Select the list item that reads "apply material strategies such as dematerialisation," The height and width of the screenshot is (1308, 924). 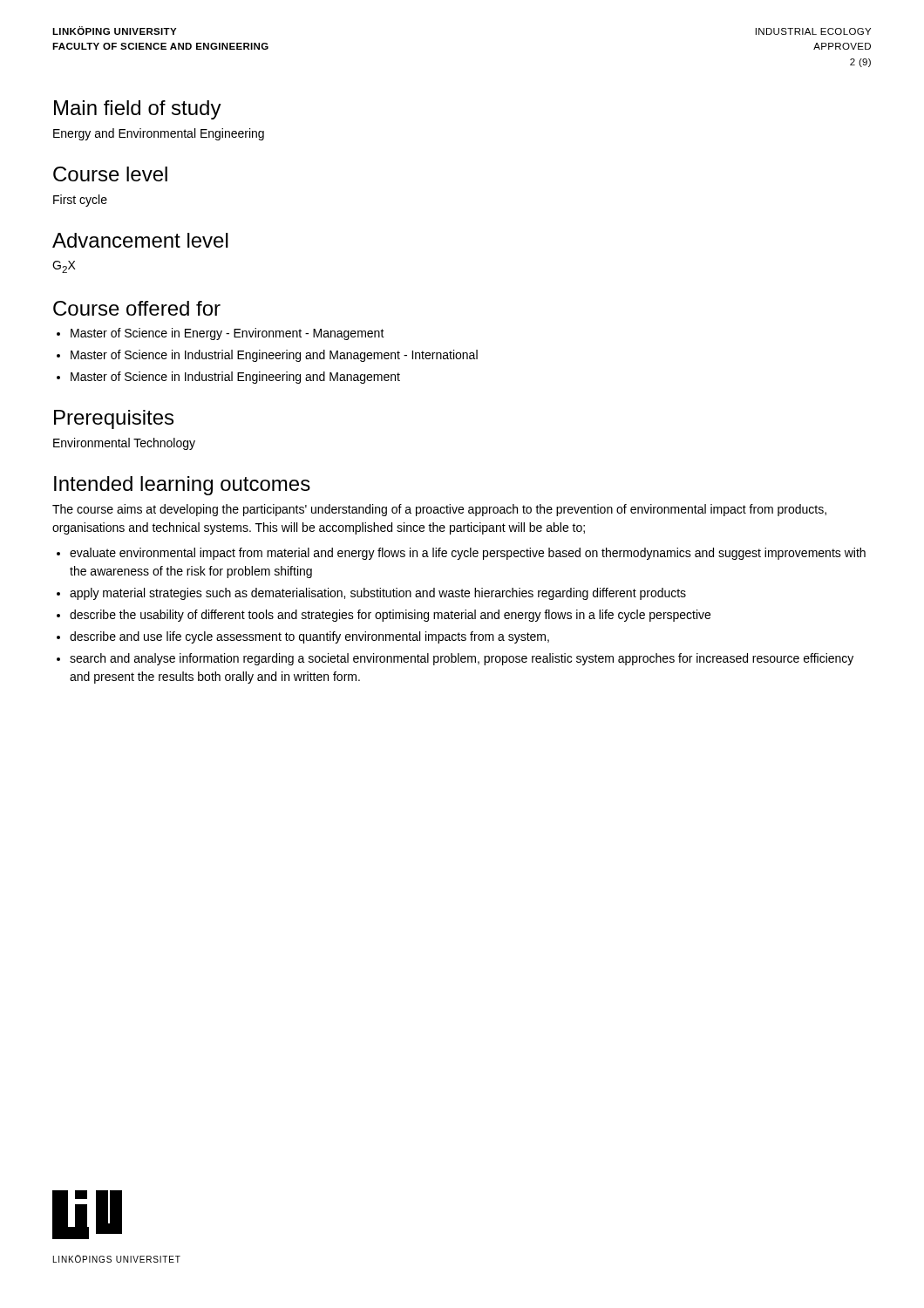(x=378, y=593)
